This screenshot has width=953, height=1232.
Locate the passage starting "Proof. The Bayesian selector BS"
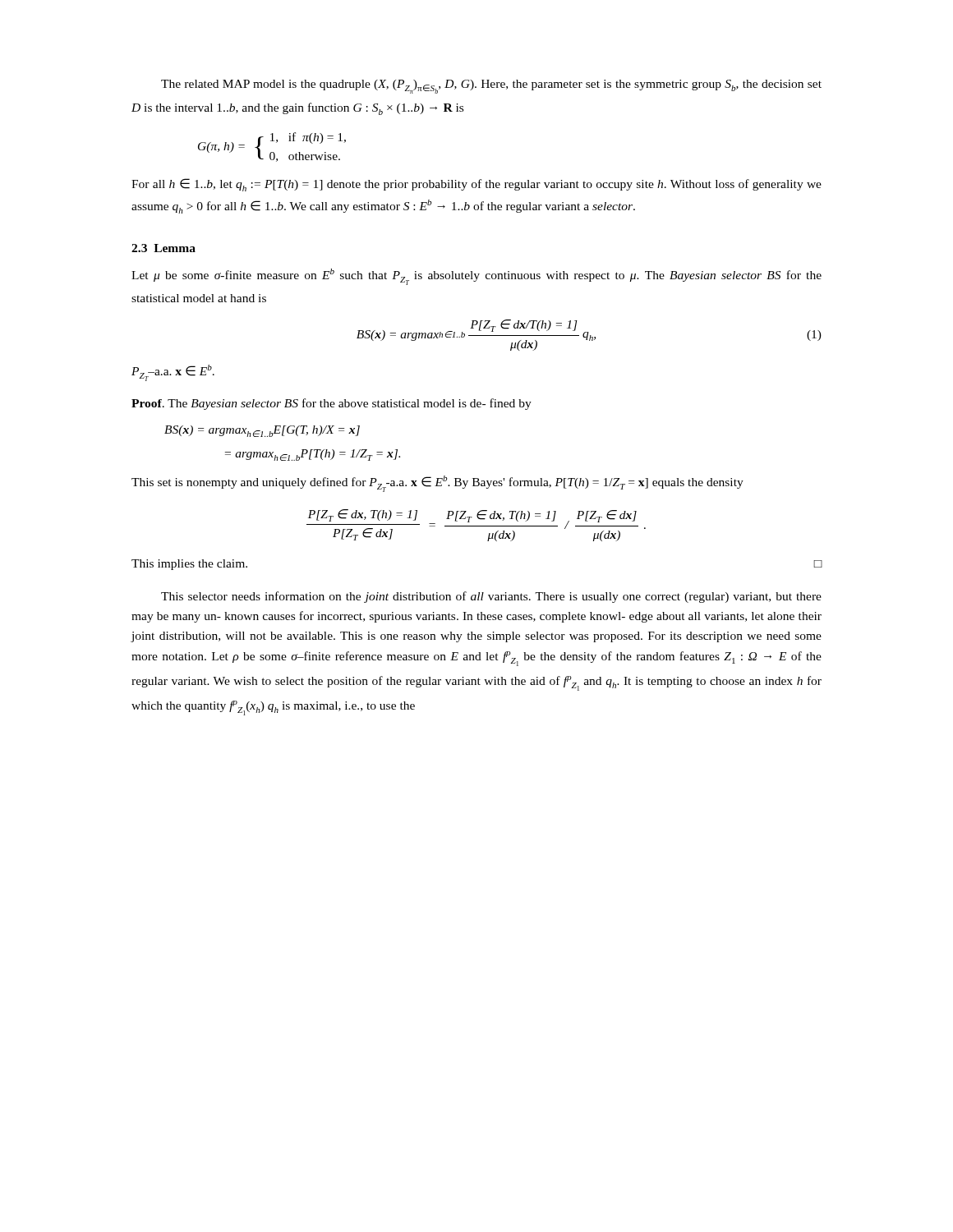click(331, 403)
